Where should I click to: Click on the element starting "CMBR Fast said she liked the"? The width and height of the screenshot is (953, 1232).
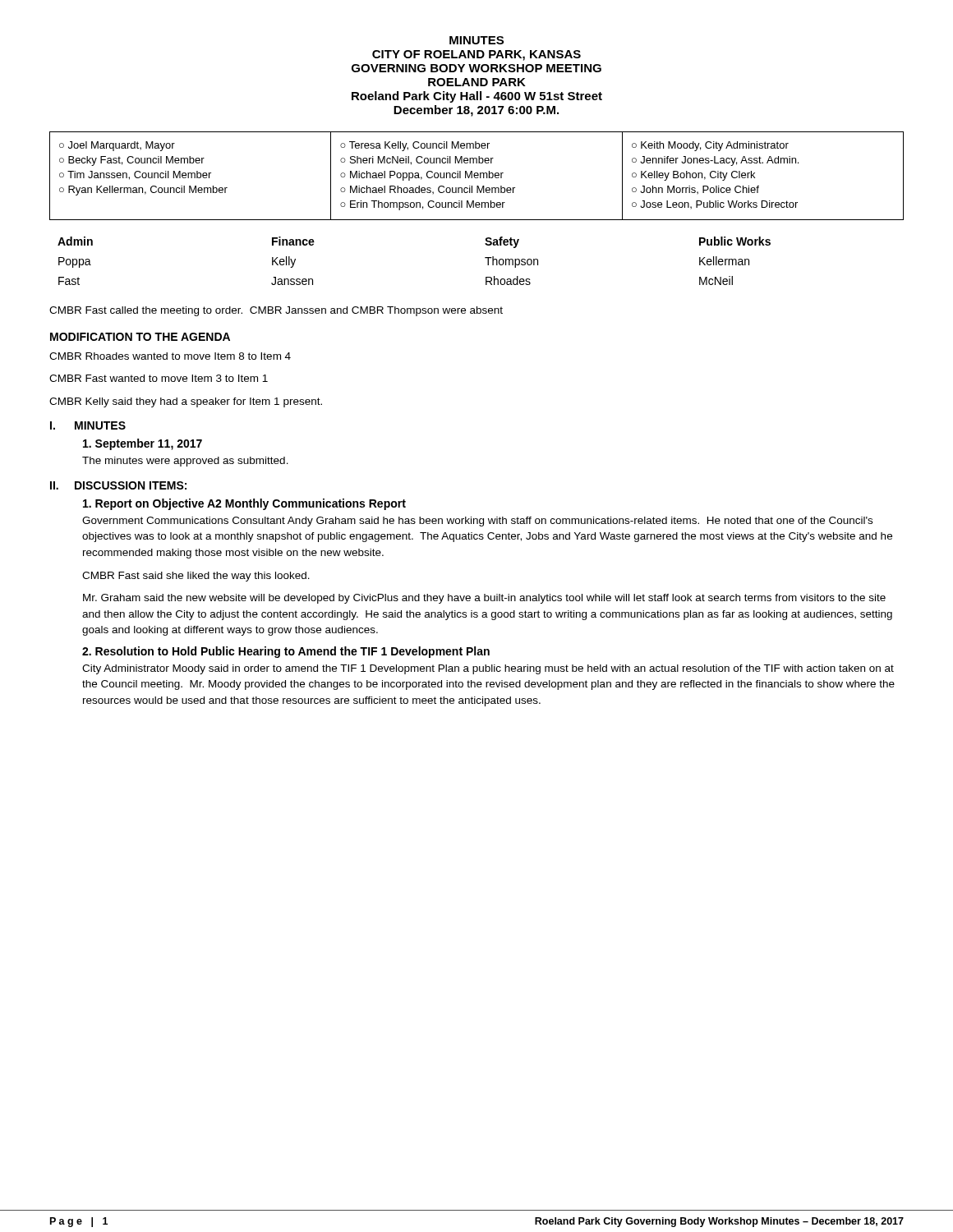(x=196, y=575)
